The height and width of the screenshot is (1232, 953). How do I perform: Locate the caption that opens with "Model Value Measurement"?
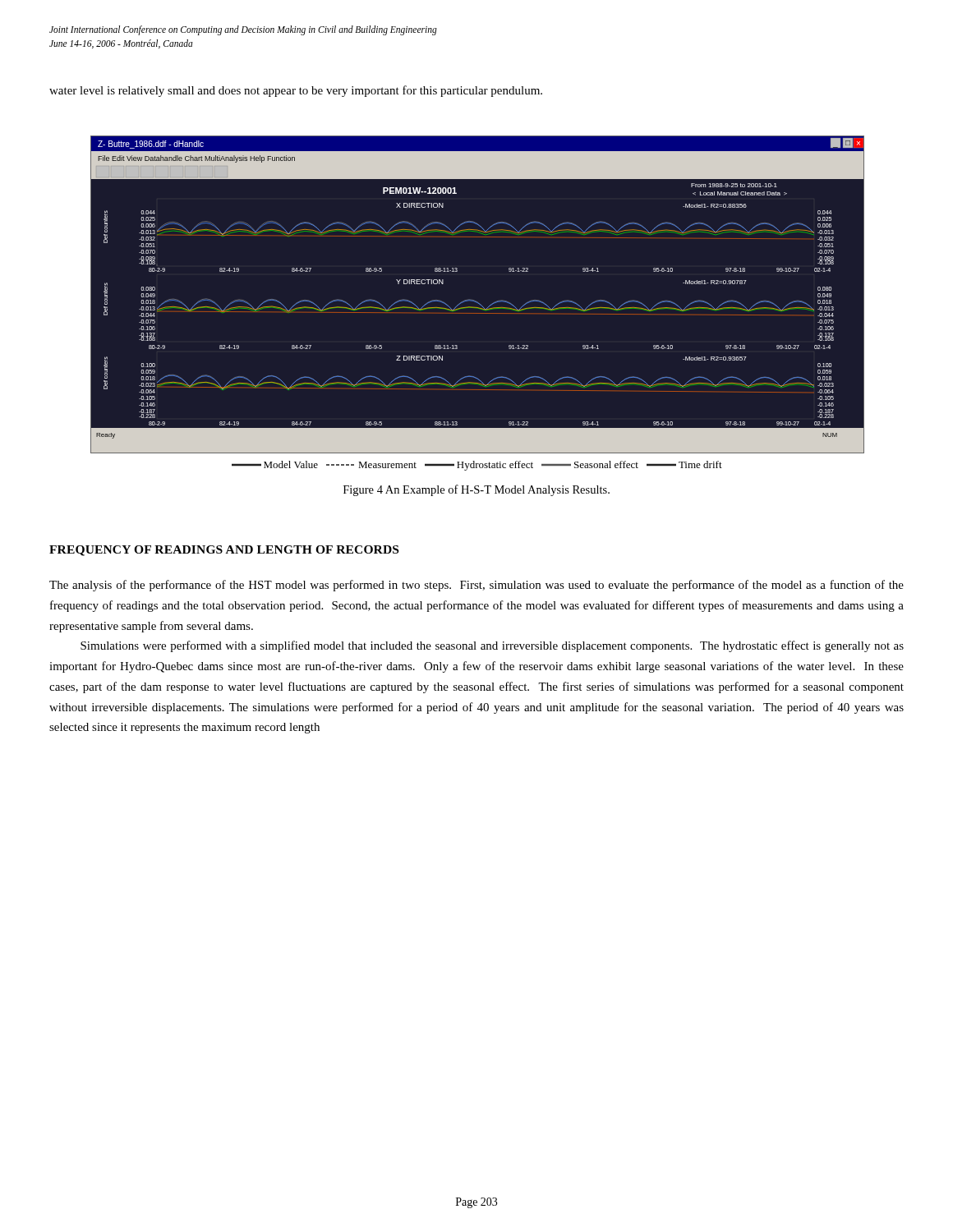pyautogui.click(x=476, y=465)
